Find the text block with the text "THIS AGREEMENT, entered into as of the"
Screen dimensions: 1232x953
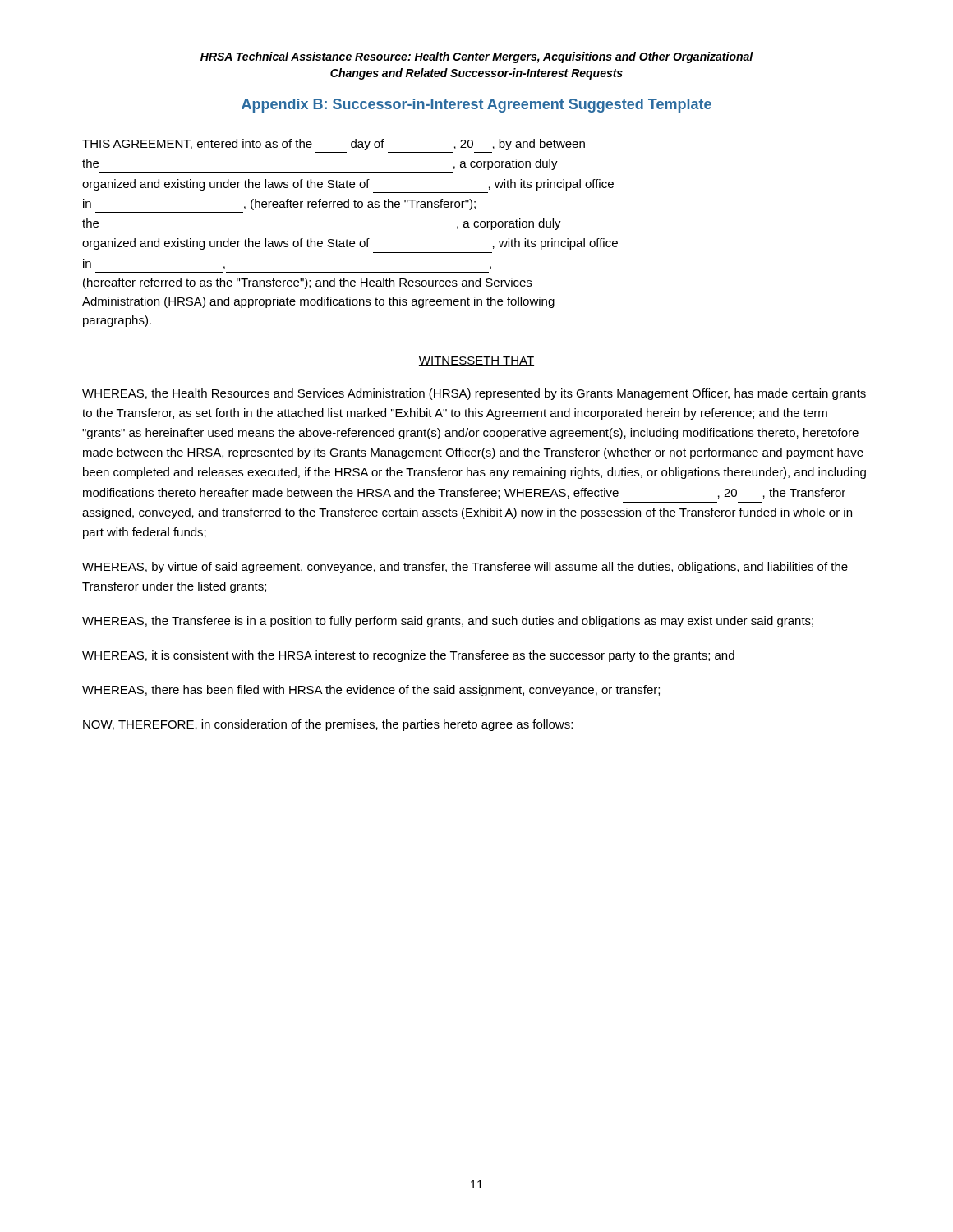350,231
